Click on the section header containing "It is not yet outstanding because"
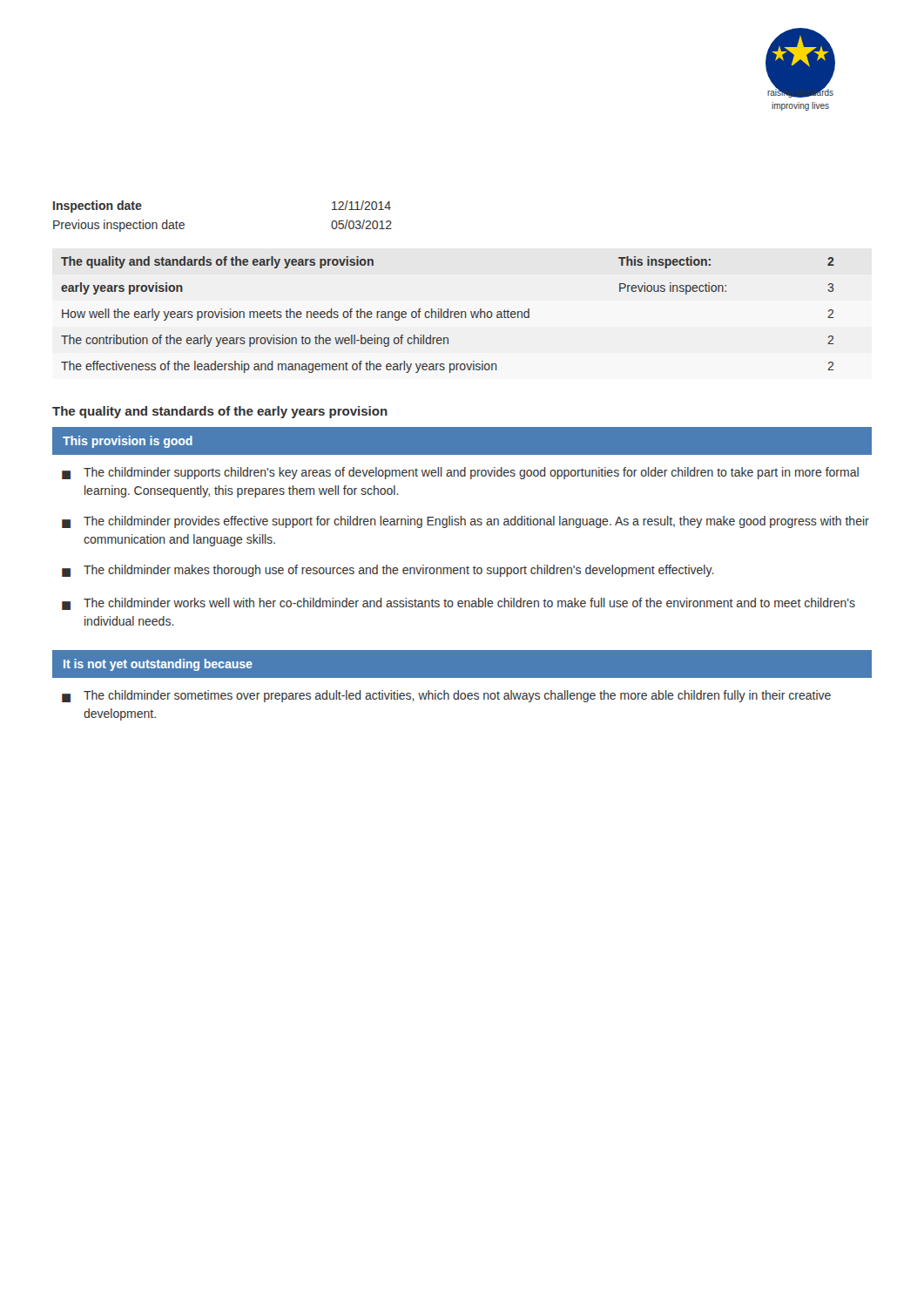This screenshot has height=1307, width=924. pos(158,664)
